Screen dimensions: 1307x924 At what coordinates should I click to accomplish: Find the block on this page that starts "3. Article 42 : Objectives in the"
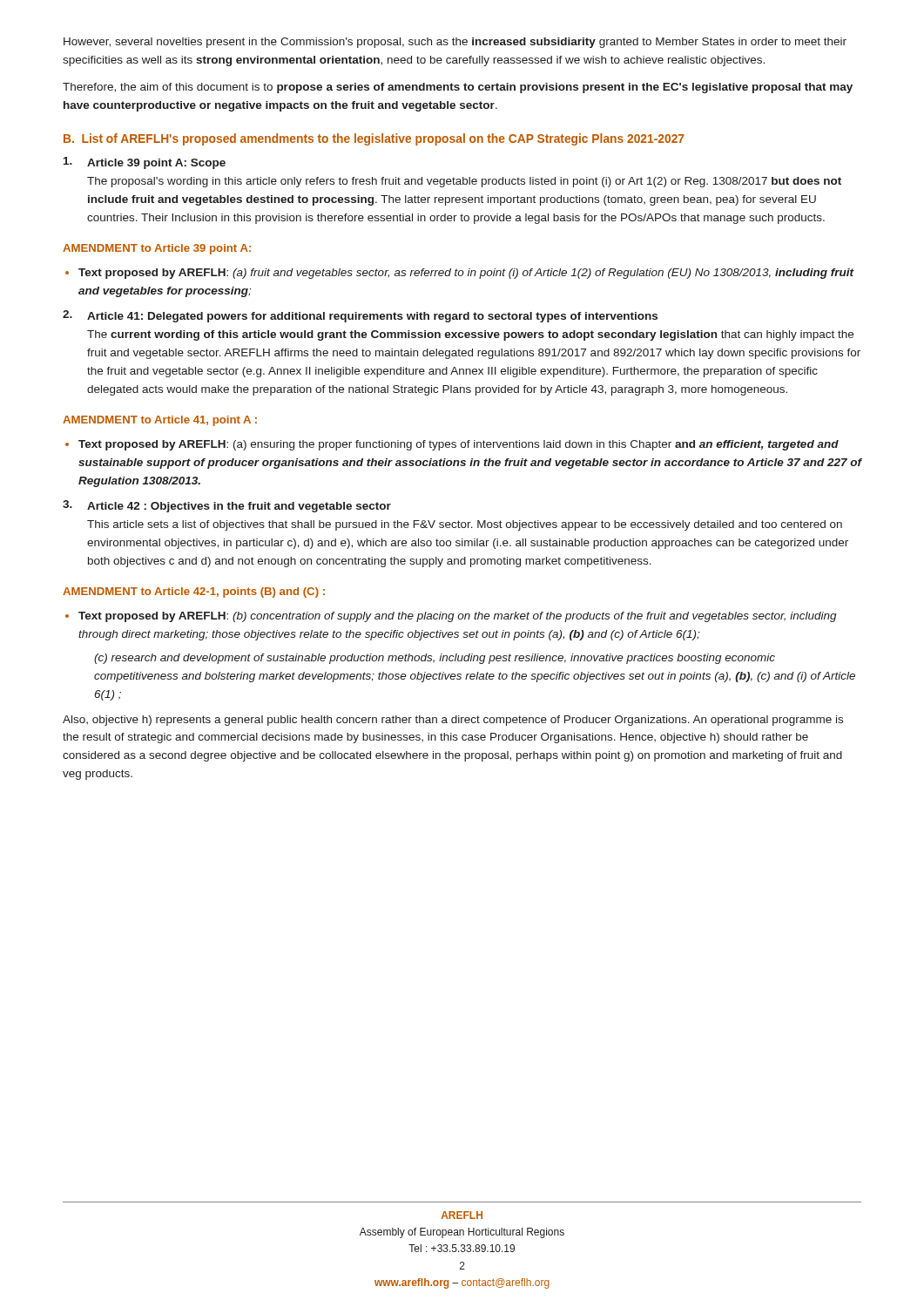(462, 534)
